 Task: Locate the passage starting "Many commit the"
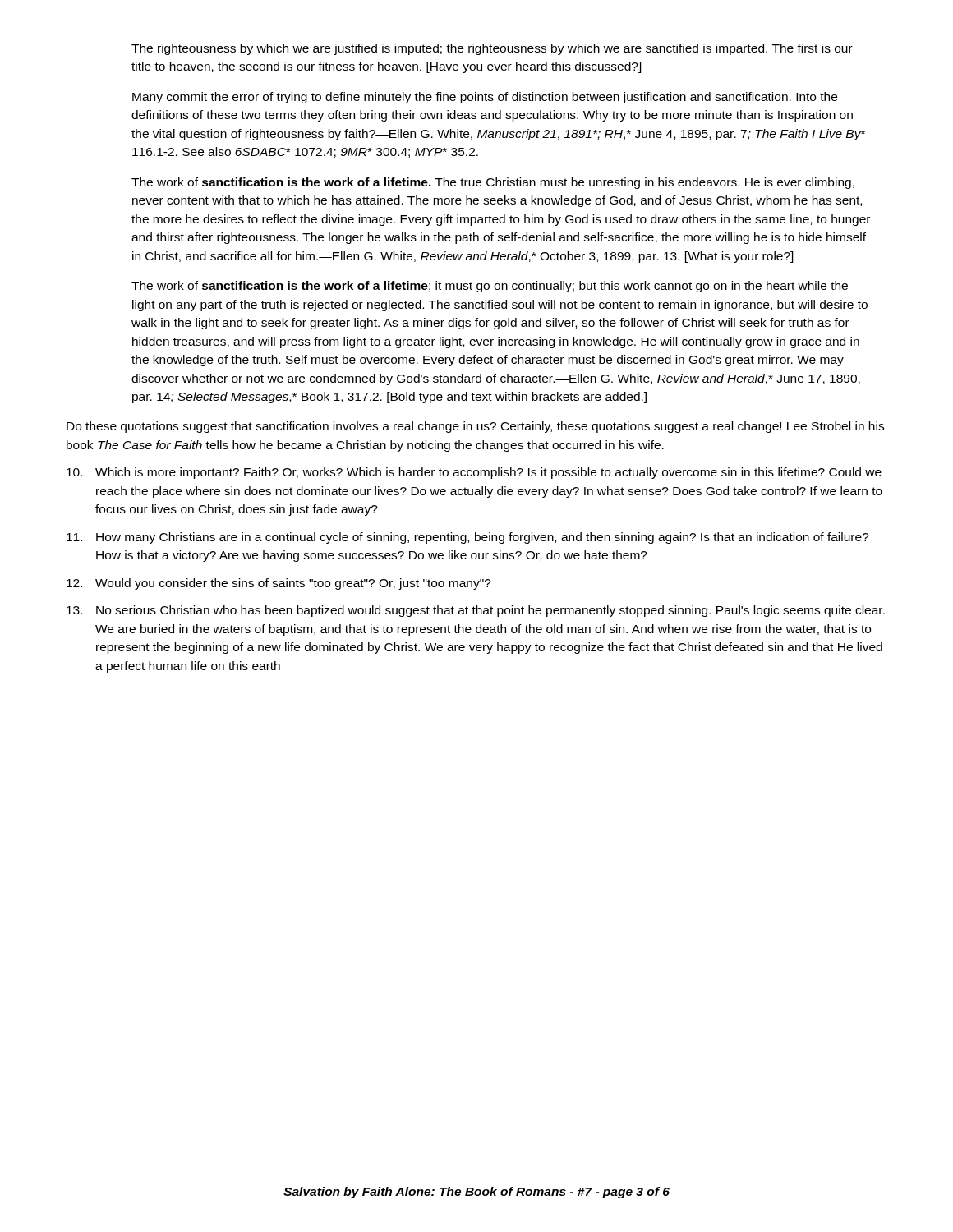pyautogui.click(x=501, y=125)
